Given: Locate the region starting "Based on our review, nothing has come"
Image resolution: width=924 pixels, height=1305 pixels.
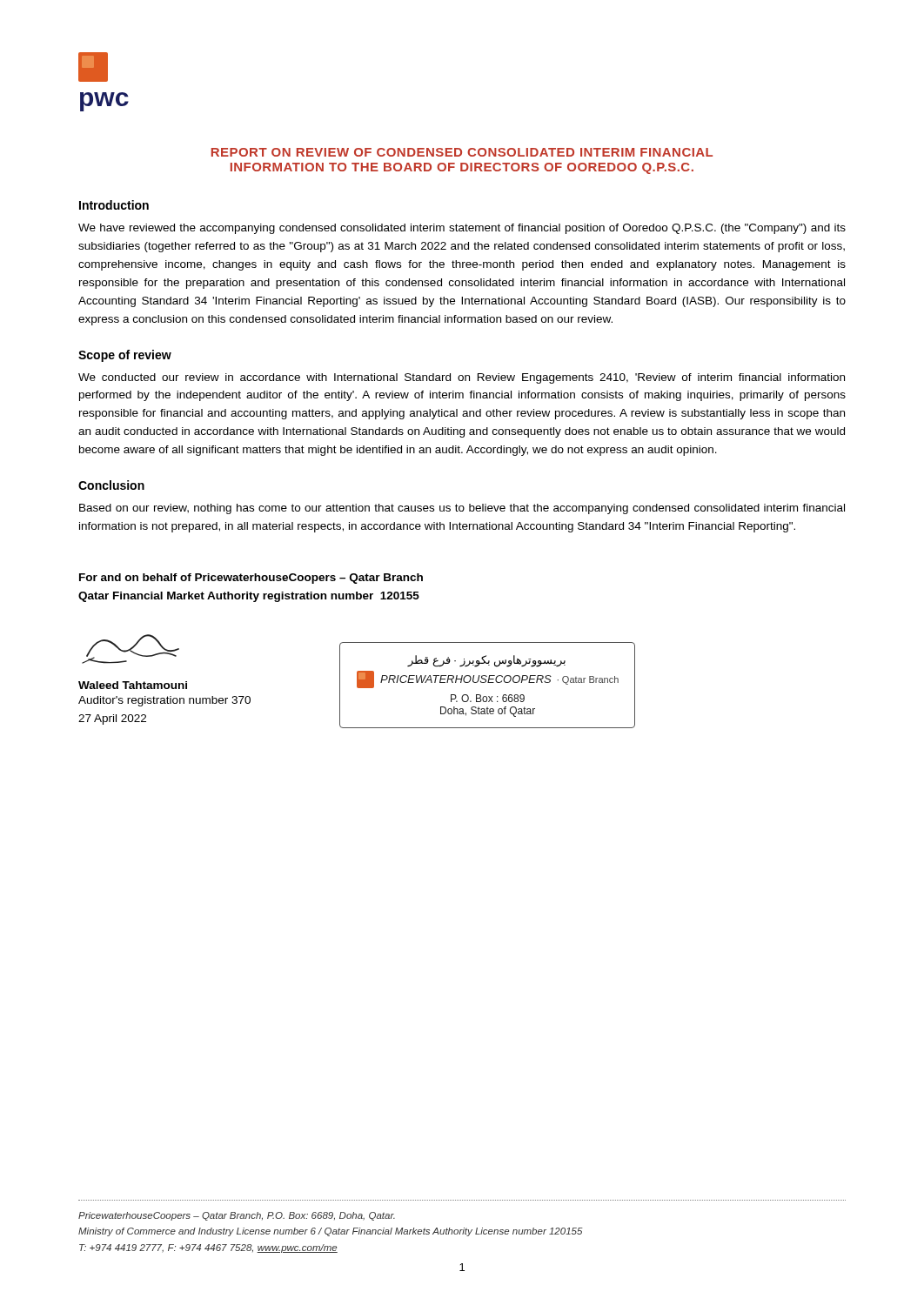Looking at the screenshot, I should [462, 517].
